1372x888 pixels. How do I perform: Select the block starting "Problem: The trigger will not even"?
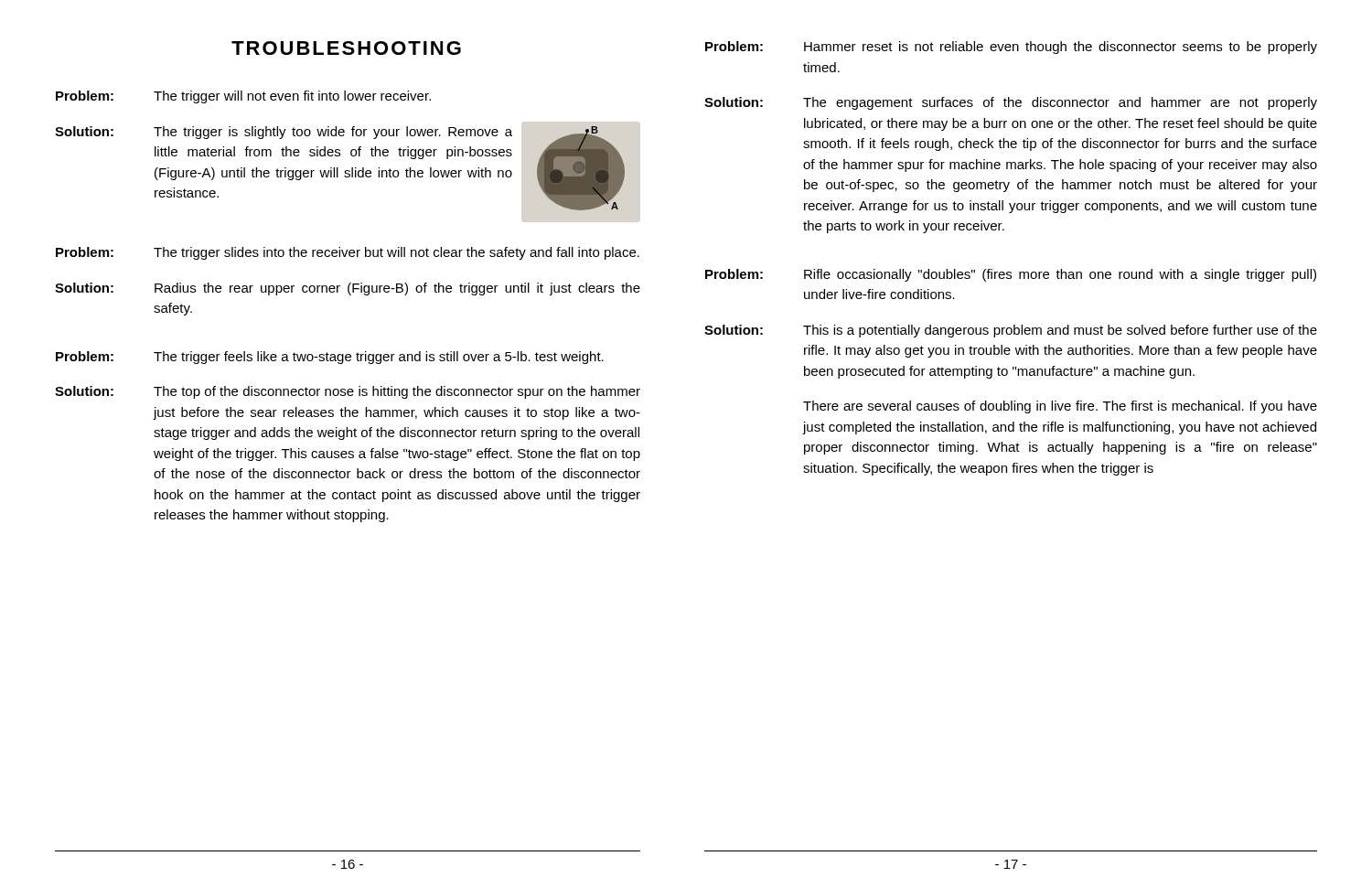[348, 96]
